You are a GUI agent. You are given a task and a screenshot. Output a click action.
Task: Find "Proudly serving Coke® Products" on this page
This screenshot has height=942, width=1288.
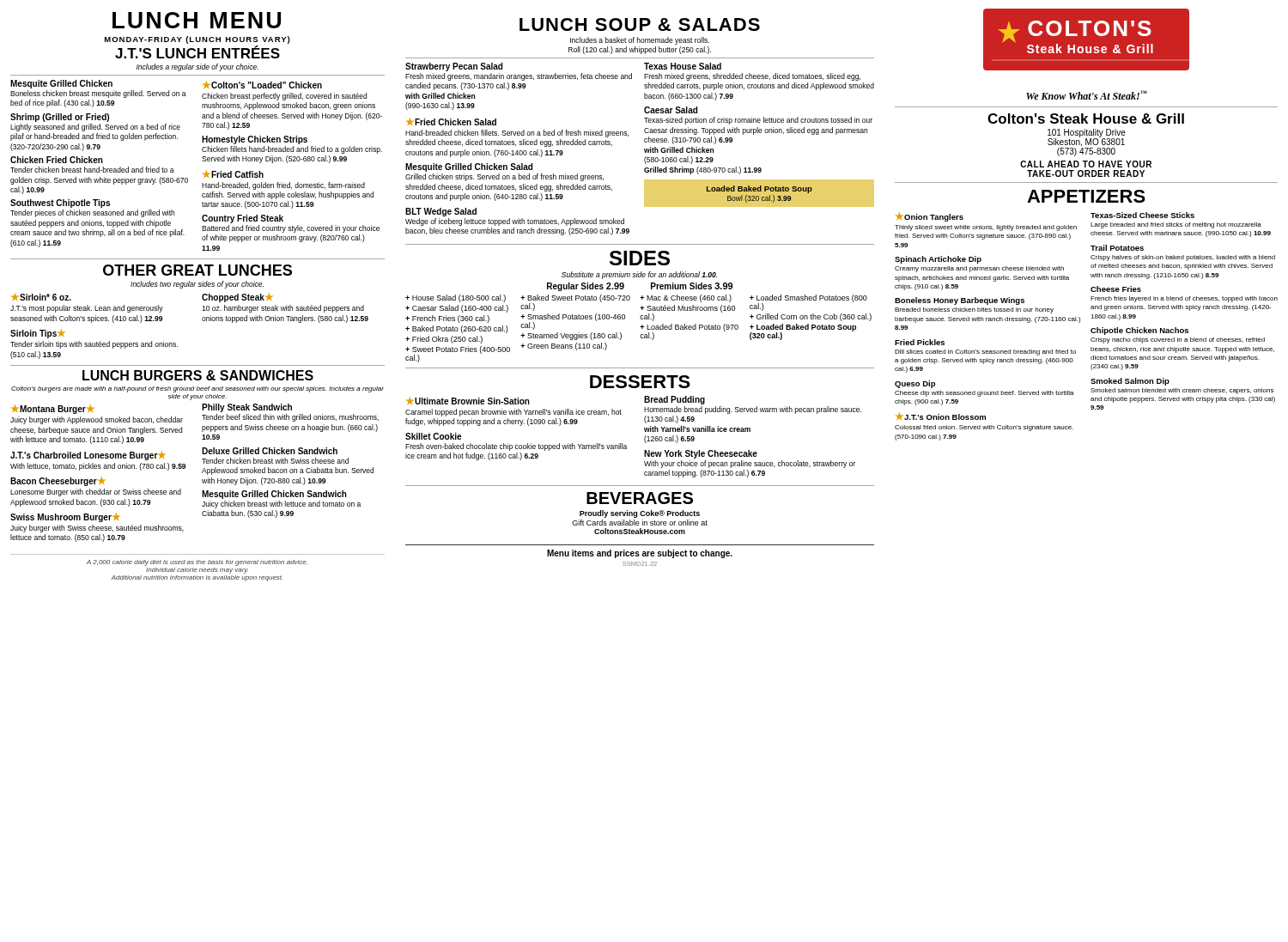[x=640, y=514]
